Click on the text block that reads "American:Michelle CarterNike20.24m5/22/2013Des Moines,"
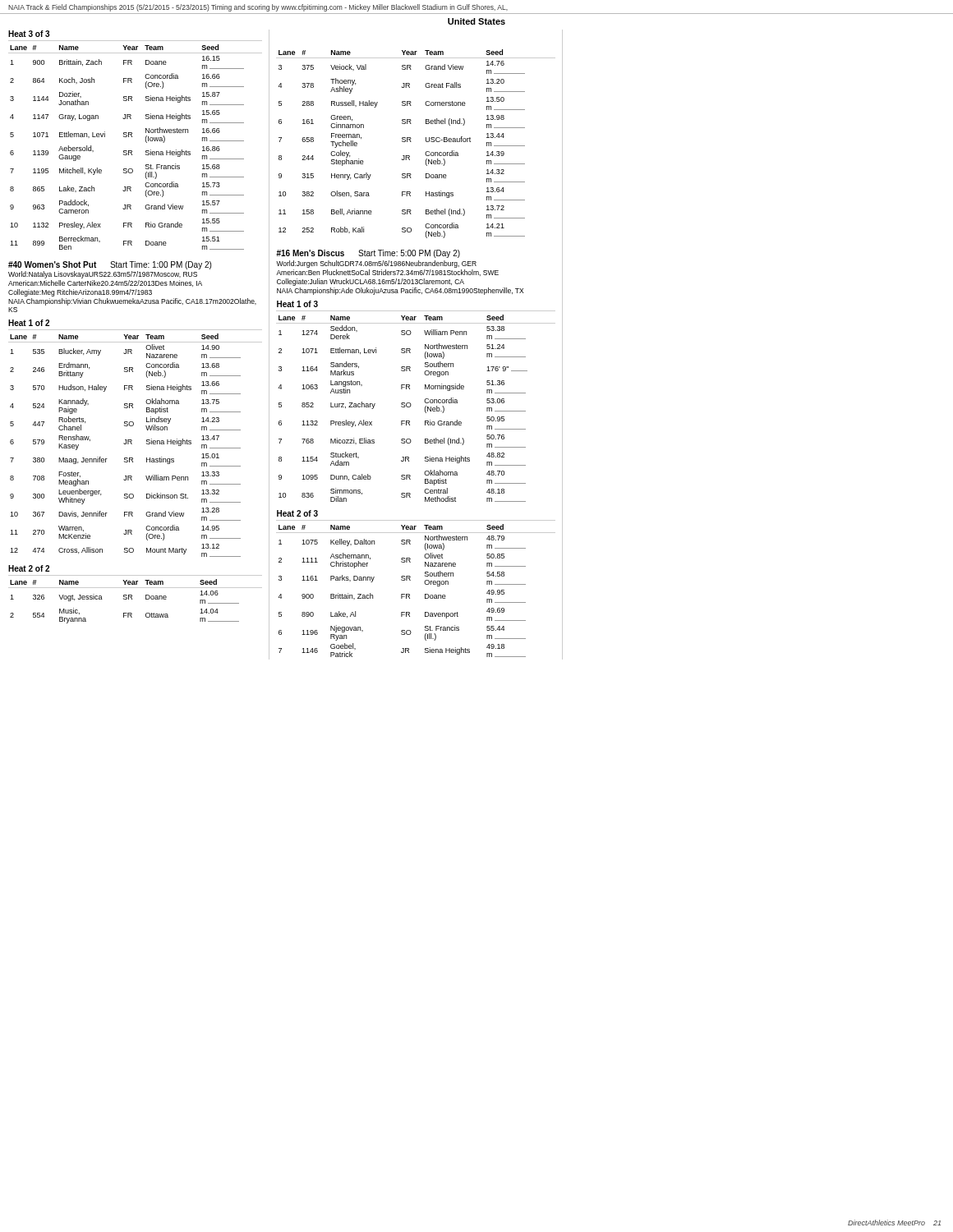Image resolution: width=953 pixels, height=1232 pixels. point(105,283)
